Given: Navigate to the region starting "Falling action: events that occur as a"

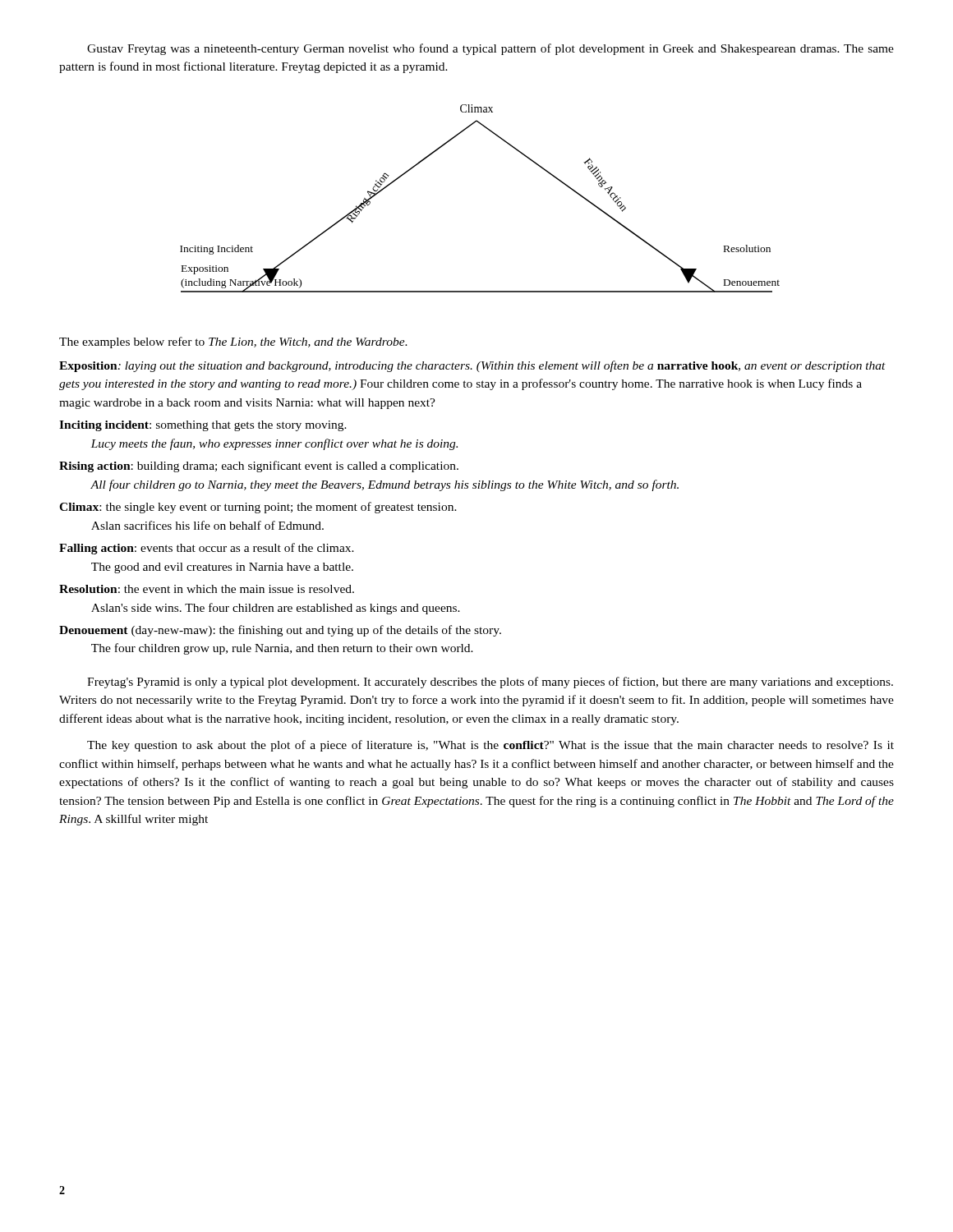Looking at the screenshot, I should click(207, 549).
